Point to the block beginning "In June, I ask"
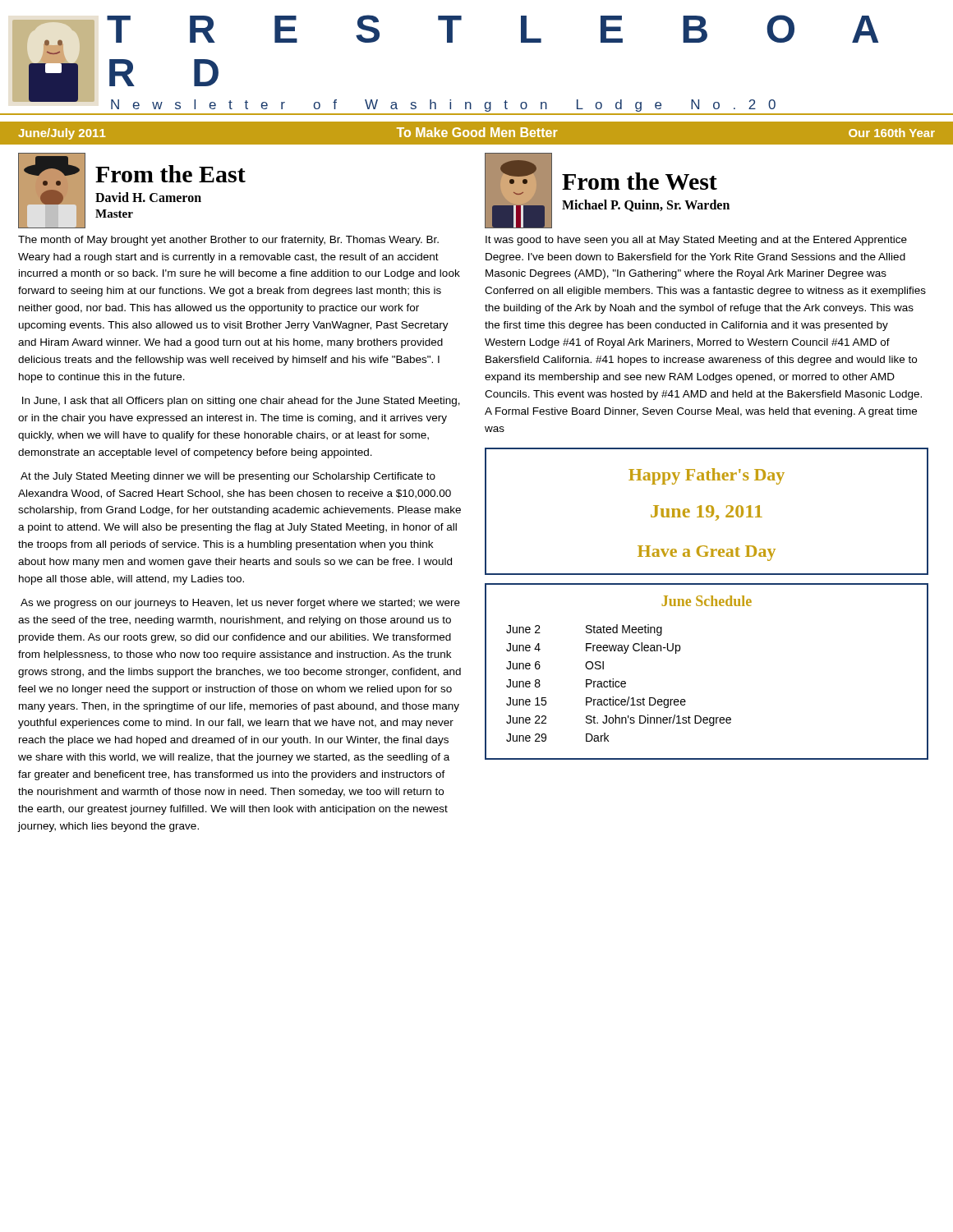 click(239, 426)
